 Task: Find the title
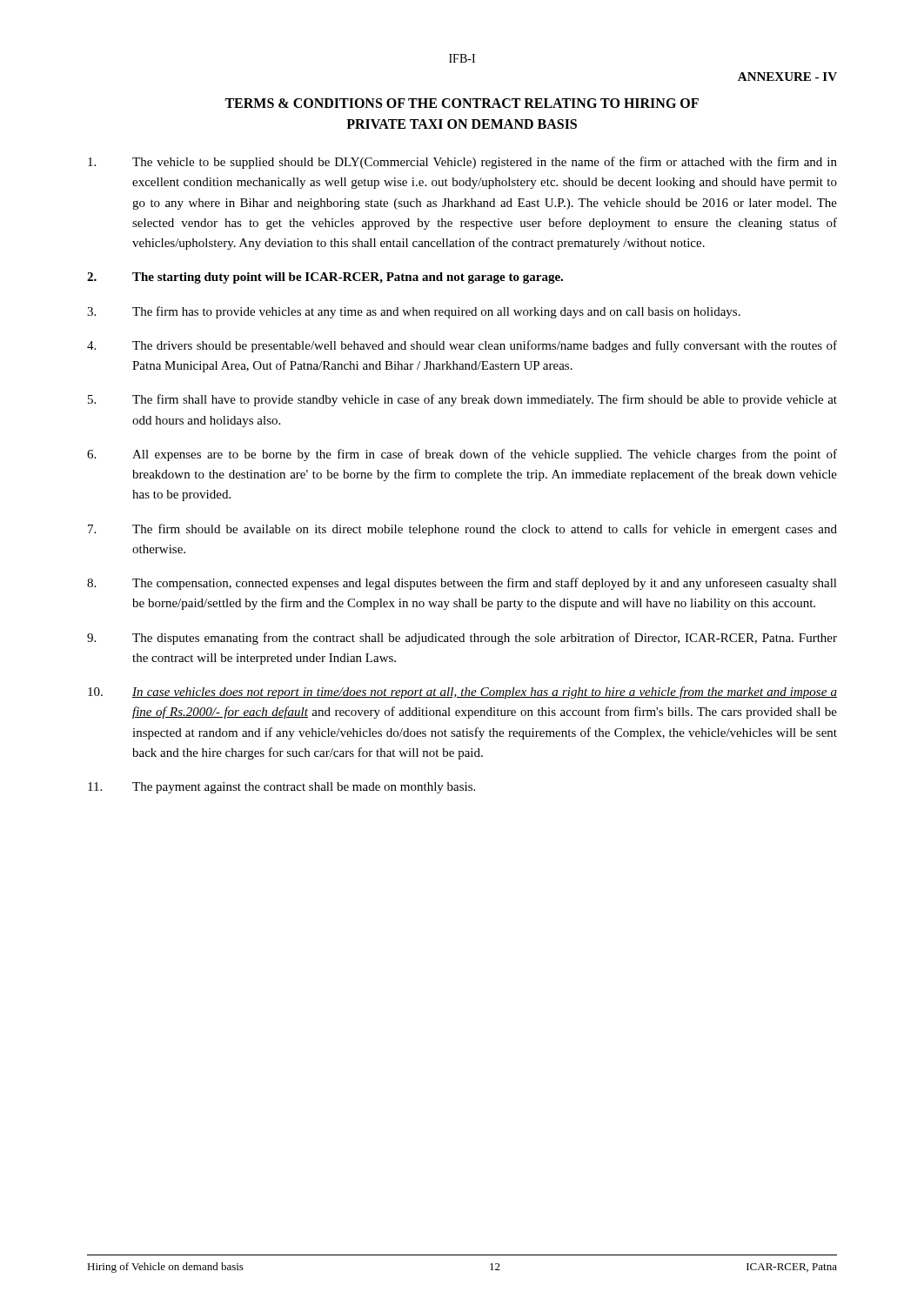[x=462, y=114]
